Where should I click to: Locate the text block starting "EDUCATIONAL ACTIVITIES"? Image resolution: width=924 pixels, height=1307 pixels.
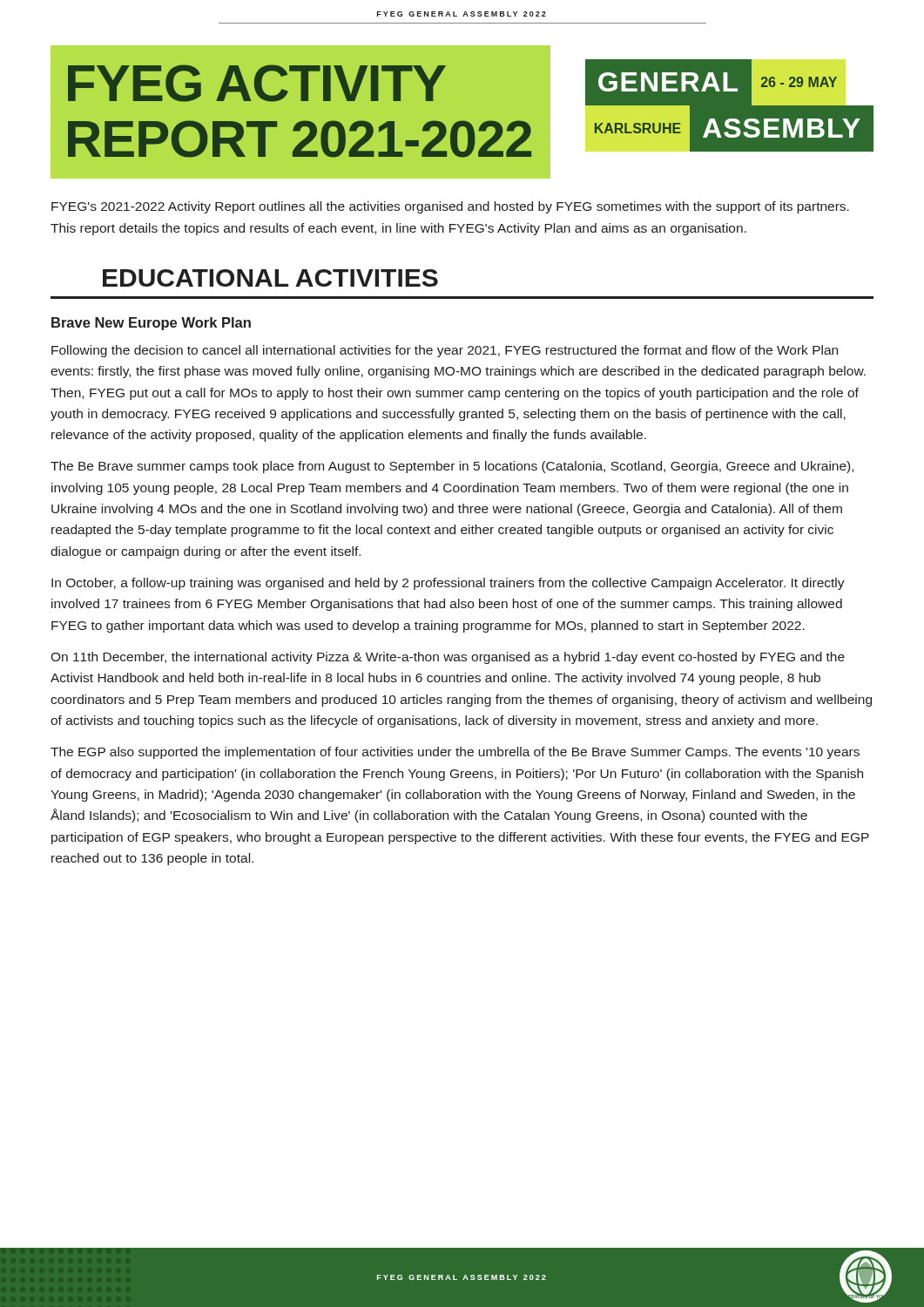(x=270, y=277)
